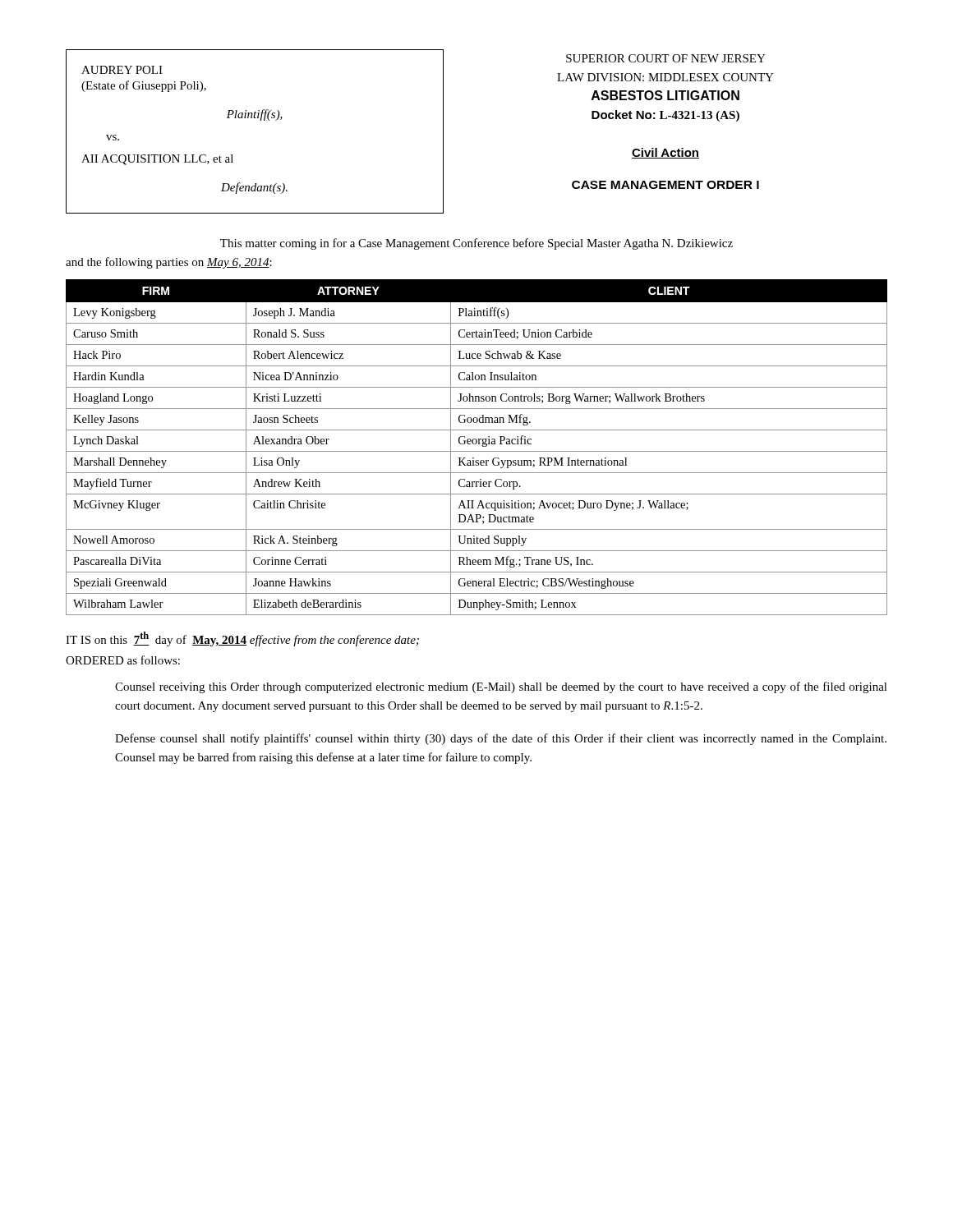Navigate to the text starting "Counsel receiving this Order through computerized"
Viewport: 953px width, 1232px height.
(501, 696)
